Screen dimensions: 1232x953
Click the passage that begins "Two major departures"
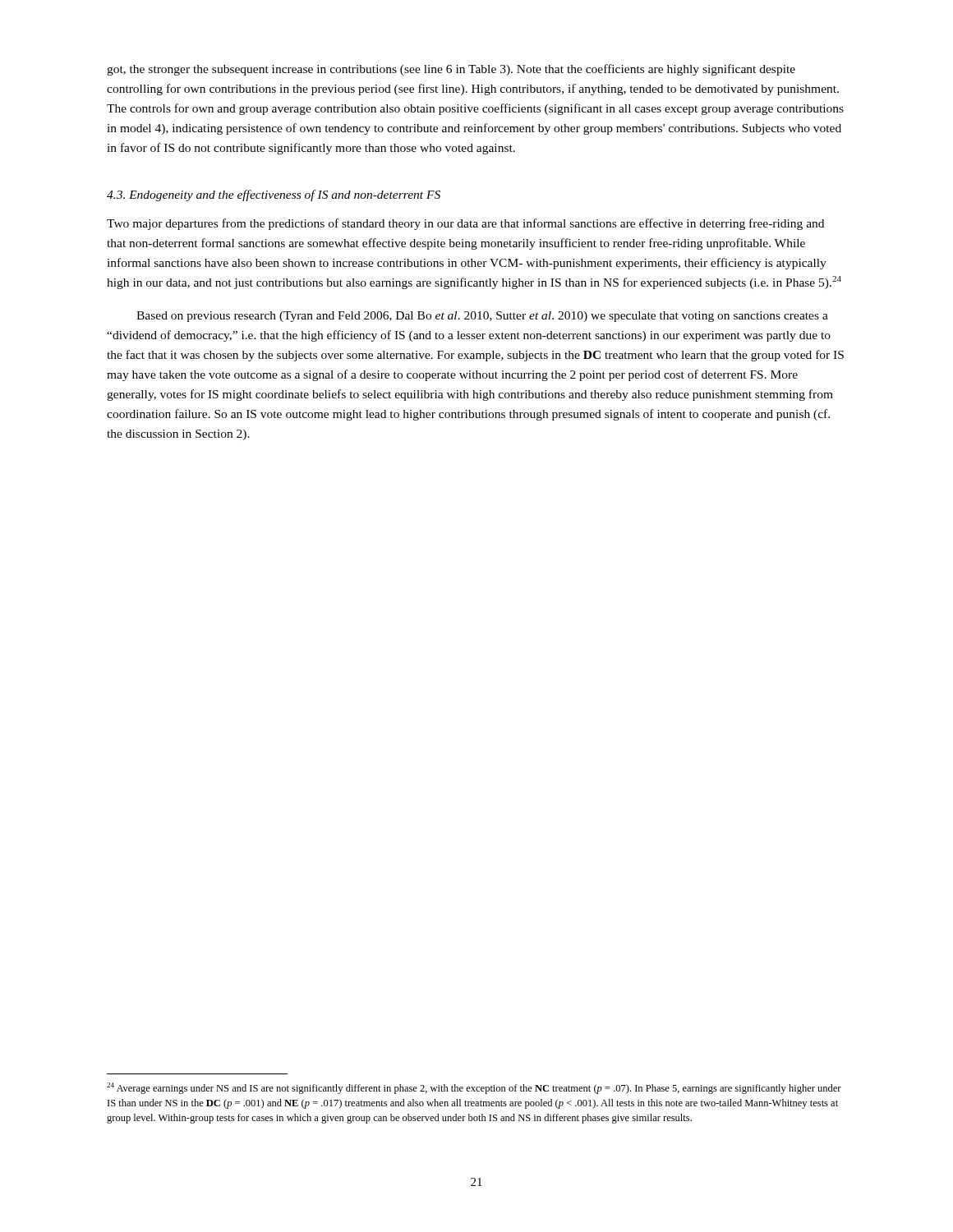coord(474,253)
